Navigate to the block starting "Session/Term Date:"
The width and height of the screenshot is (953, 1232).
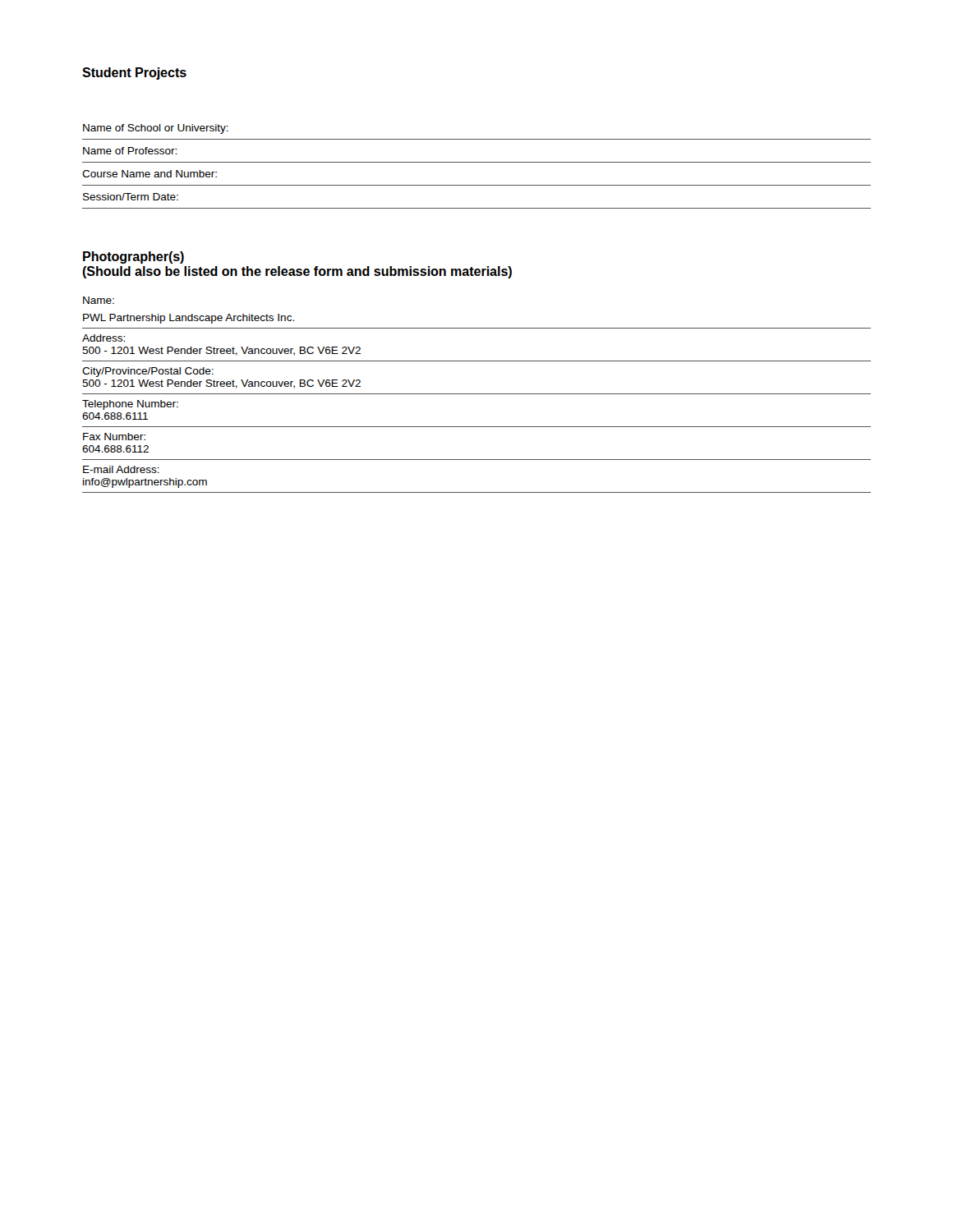pyautogui.click(x=476, y=197)
